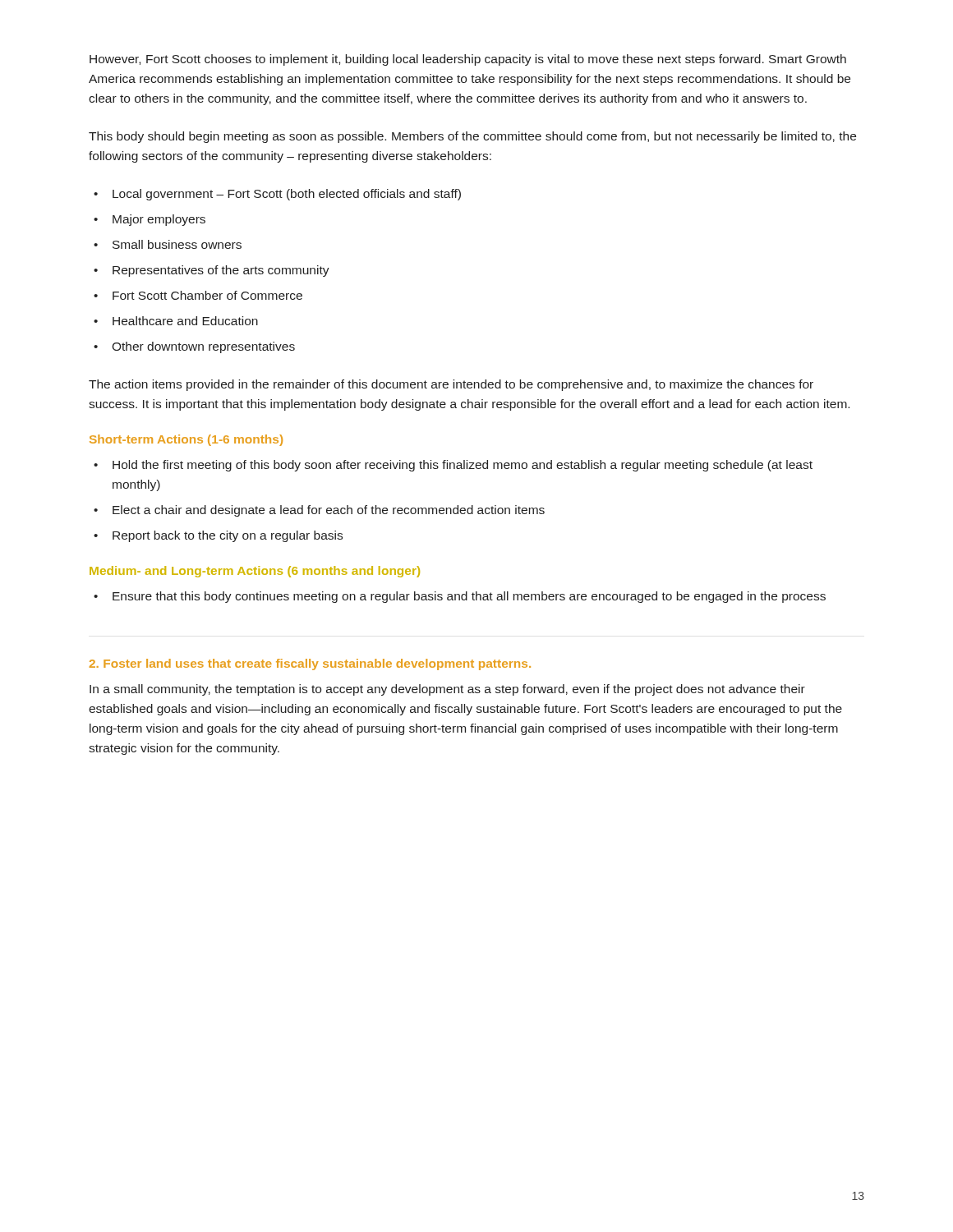Screen dimensions: 1232x953
Task: Point to the text block starting "Other downtown representatives"
Action: pos(203,346)
